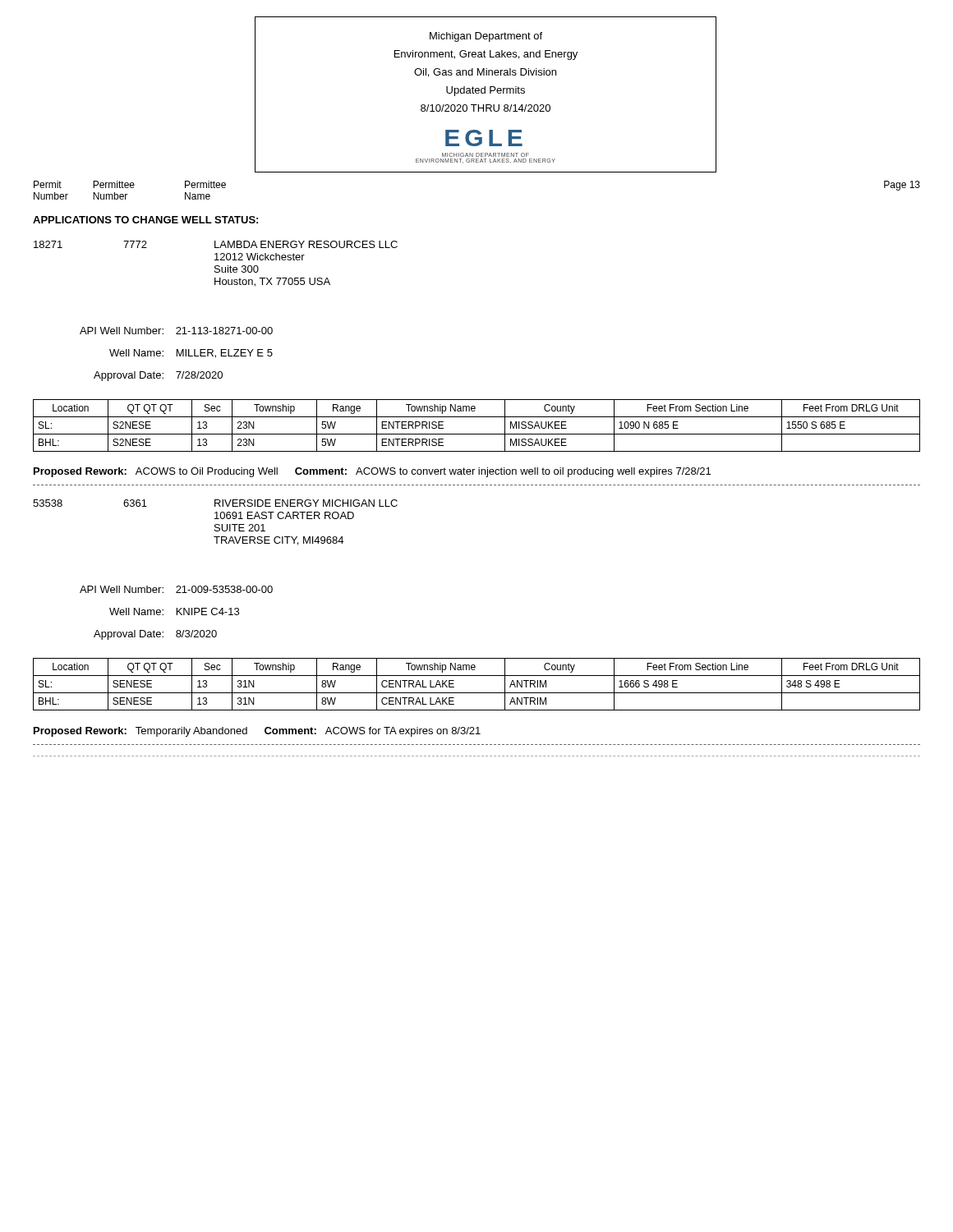Viewport: 953px width, 1232px height.
Task: Locate the text "Well Name: KNIPE C4-13"
Action: point(136,611)
